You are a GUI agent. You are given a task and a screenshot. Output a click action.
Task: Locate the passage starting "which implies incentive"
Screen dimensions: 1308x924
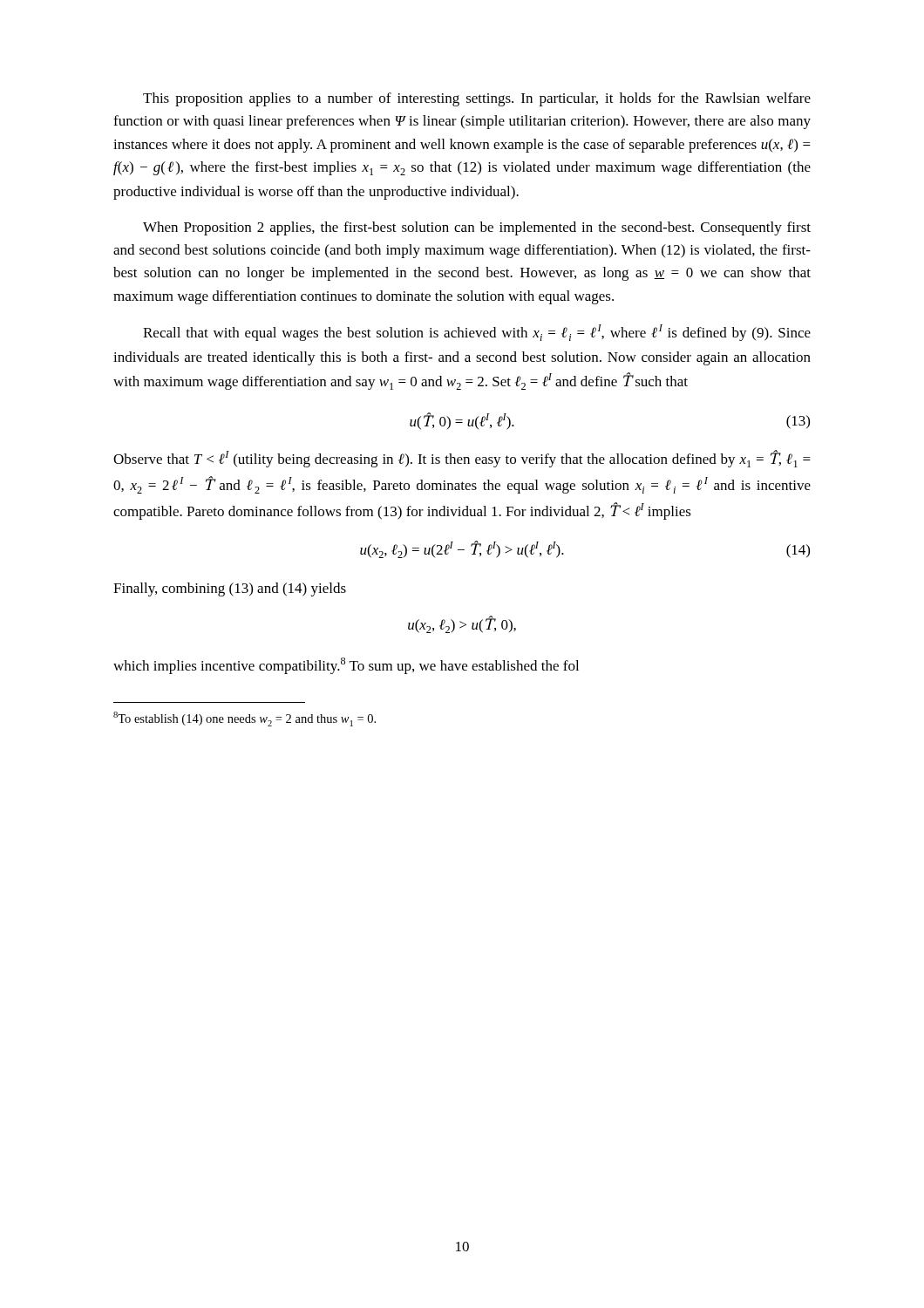tap(462, 665)
